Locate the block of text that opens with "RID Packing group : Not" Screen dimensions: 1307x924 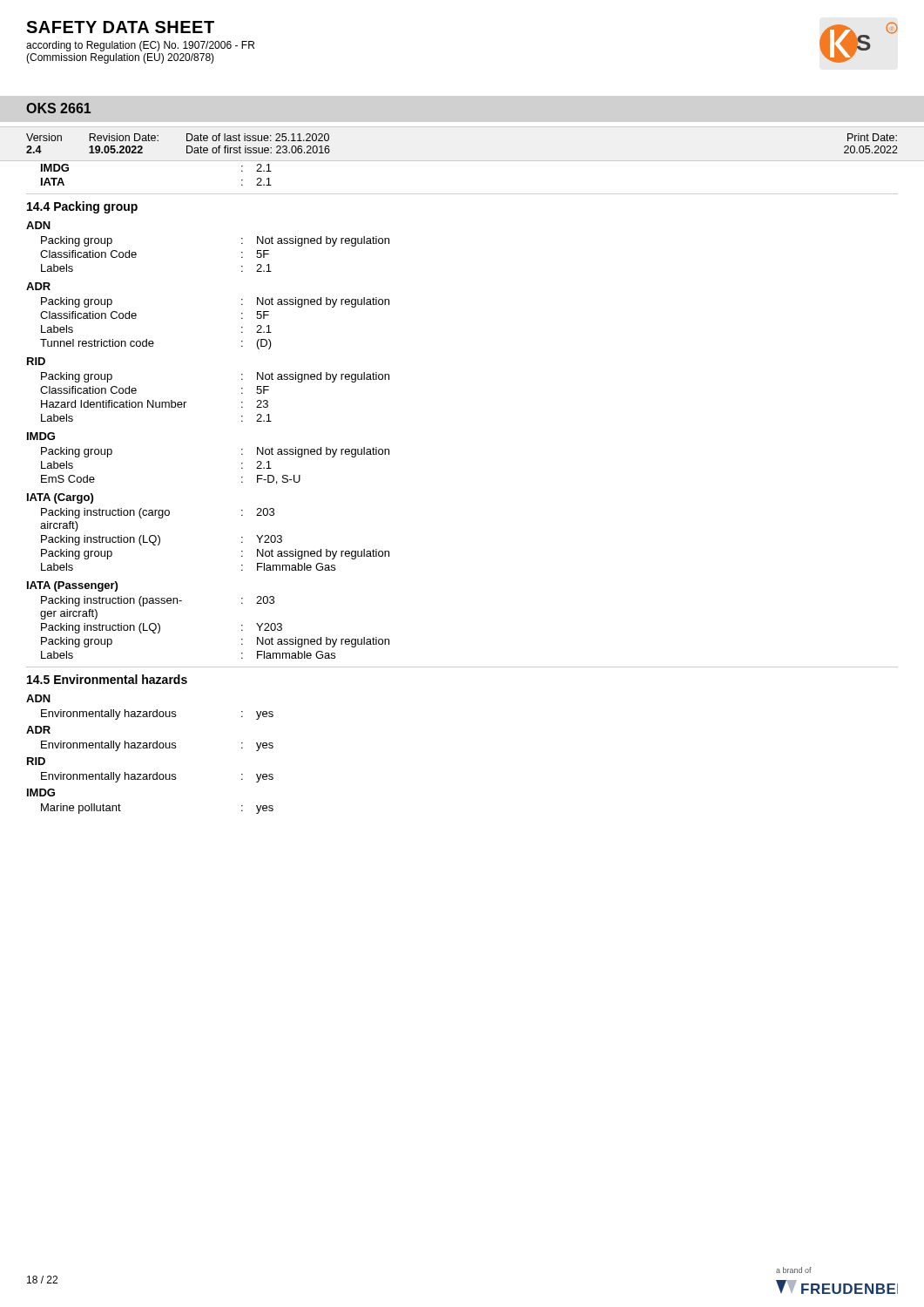[36, 361]
